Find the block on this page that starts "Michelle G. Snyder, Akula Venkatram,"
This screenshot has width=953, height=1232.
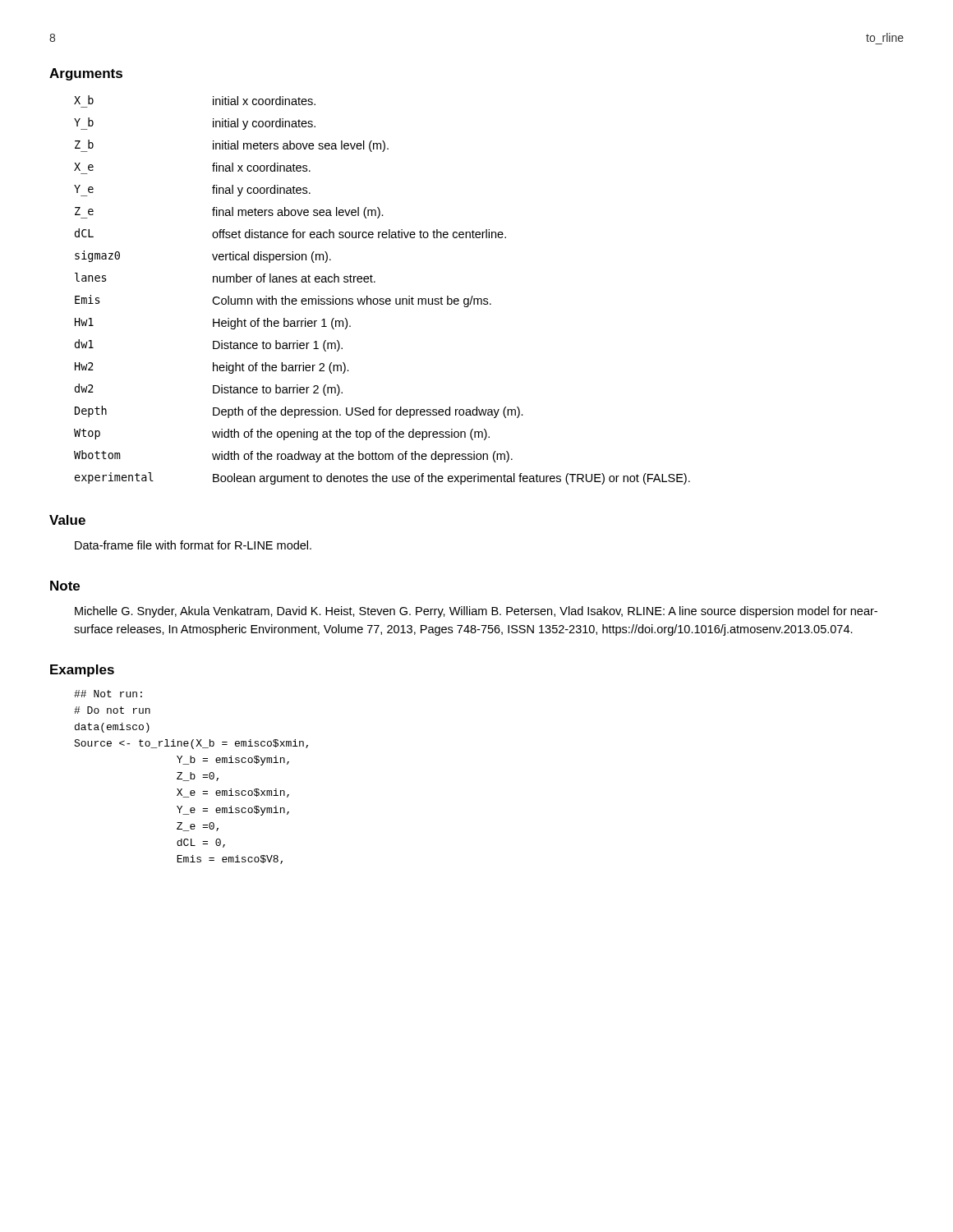coord(476,620)
